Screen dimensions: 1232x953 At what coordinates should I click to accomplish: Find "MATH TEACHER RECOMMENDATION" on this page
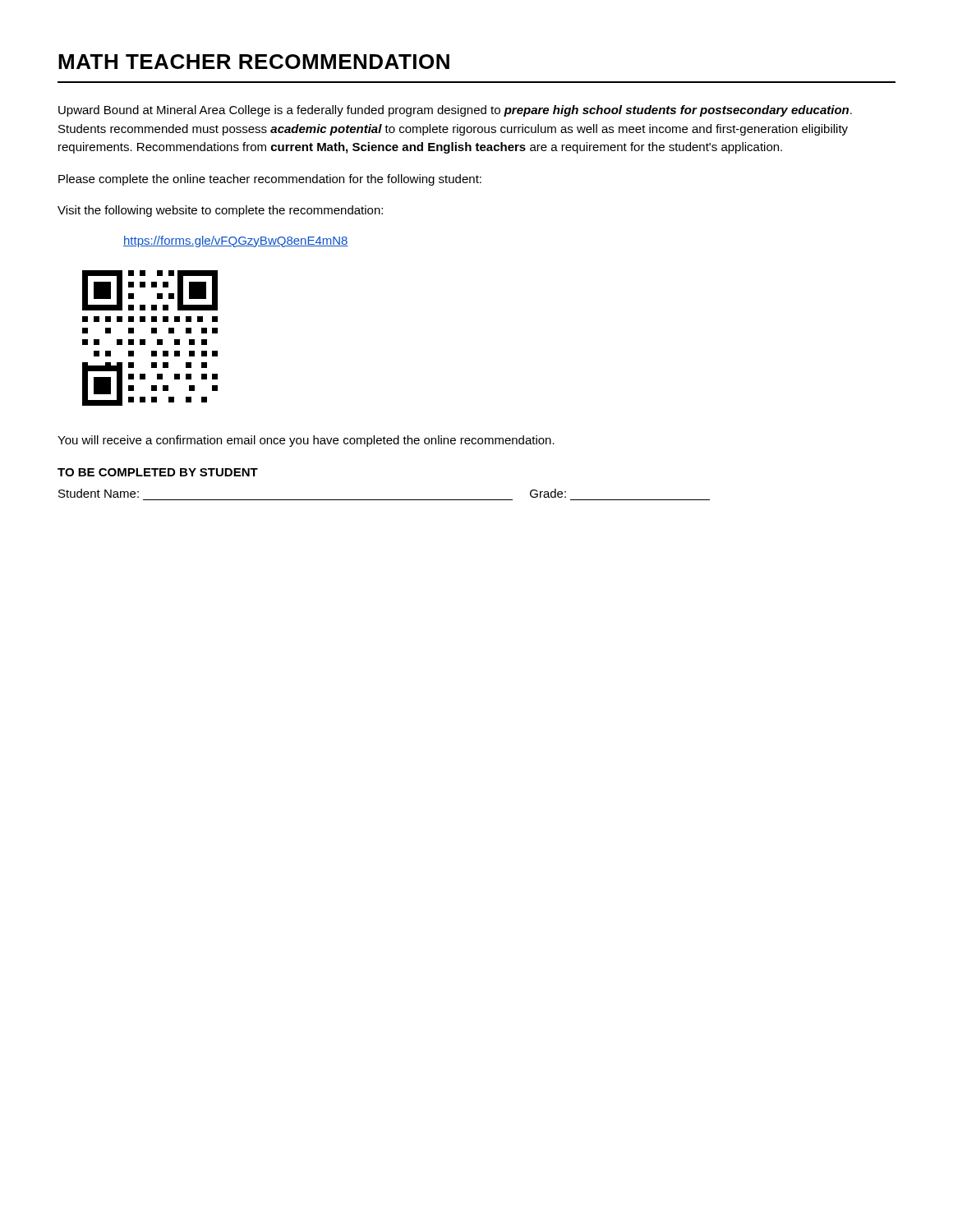coord(254,62)
